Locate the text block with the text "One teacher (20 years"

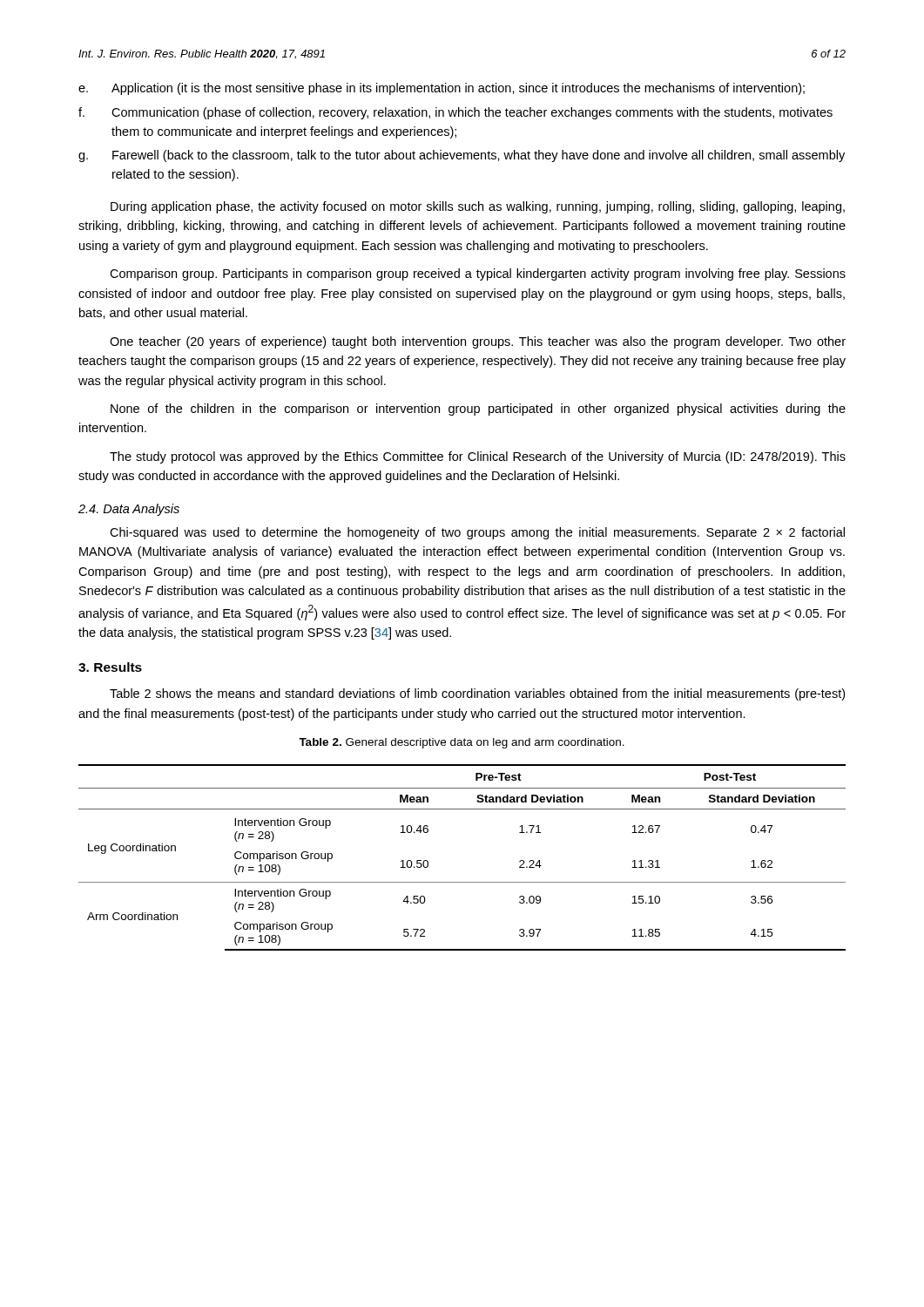coord(462,361)
